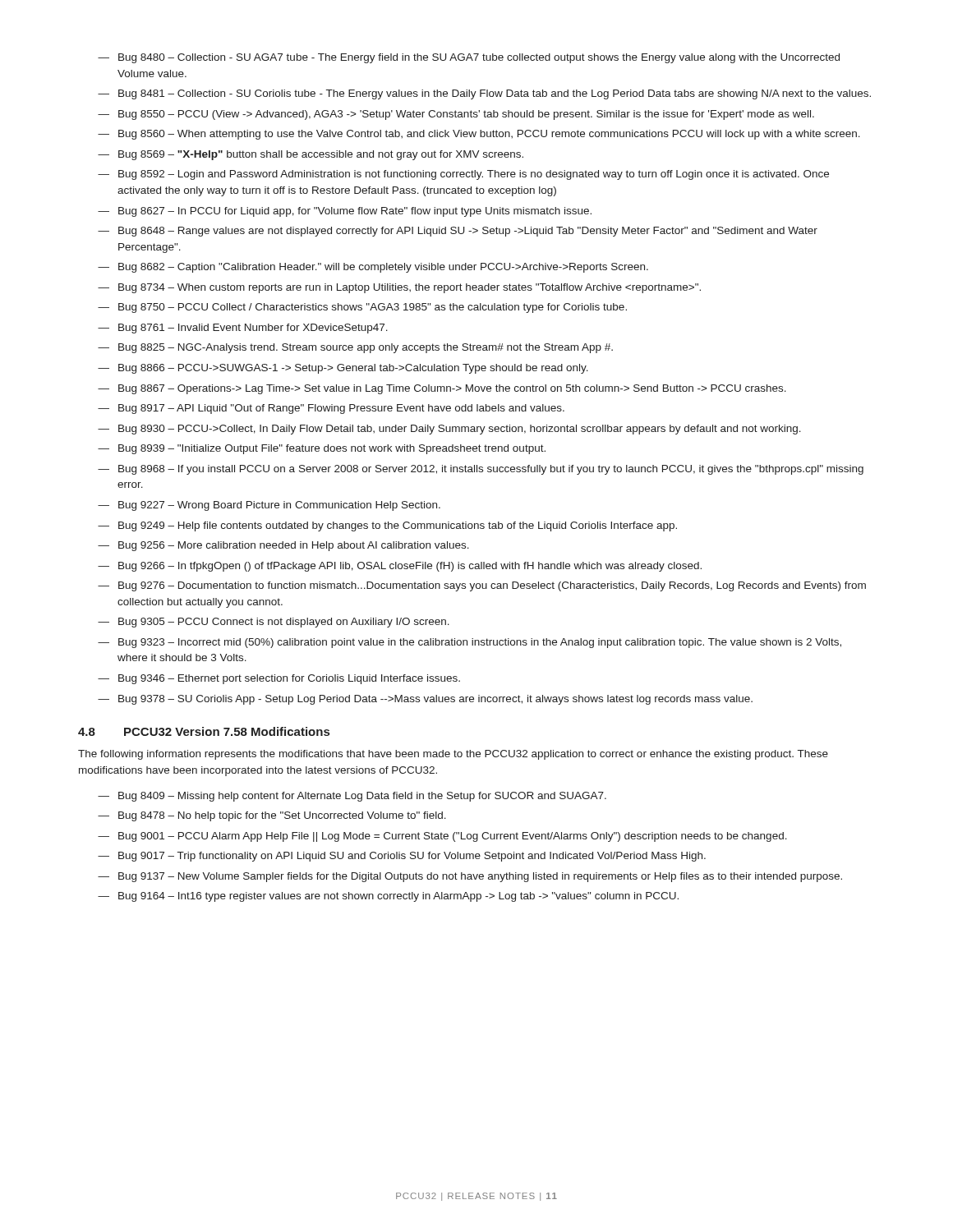953x1232 pixels.
Task: Where is the passage that starts "— Bug 8550 – PCCU (View ->"?
Action: (x=476, y=114)
